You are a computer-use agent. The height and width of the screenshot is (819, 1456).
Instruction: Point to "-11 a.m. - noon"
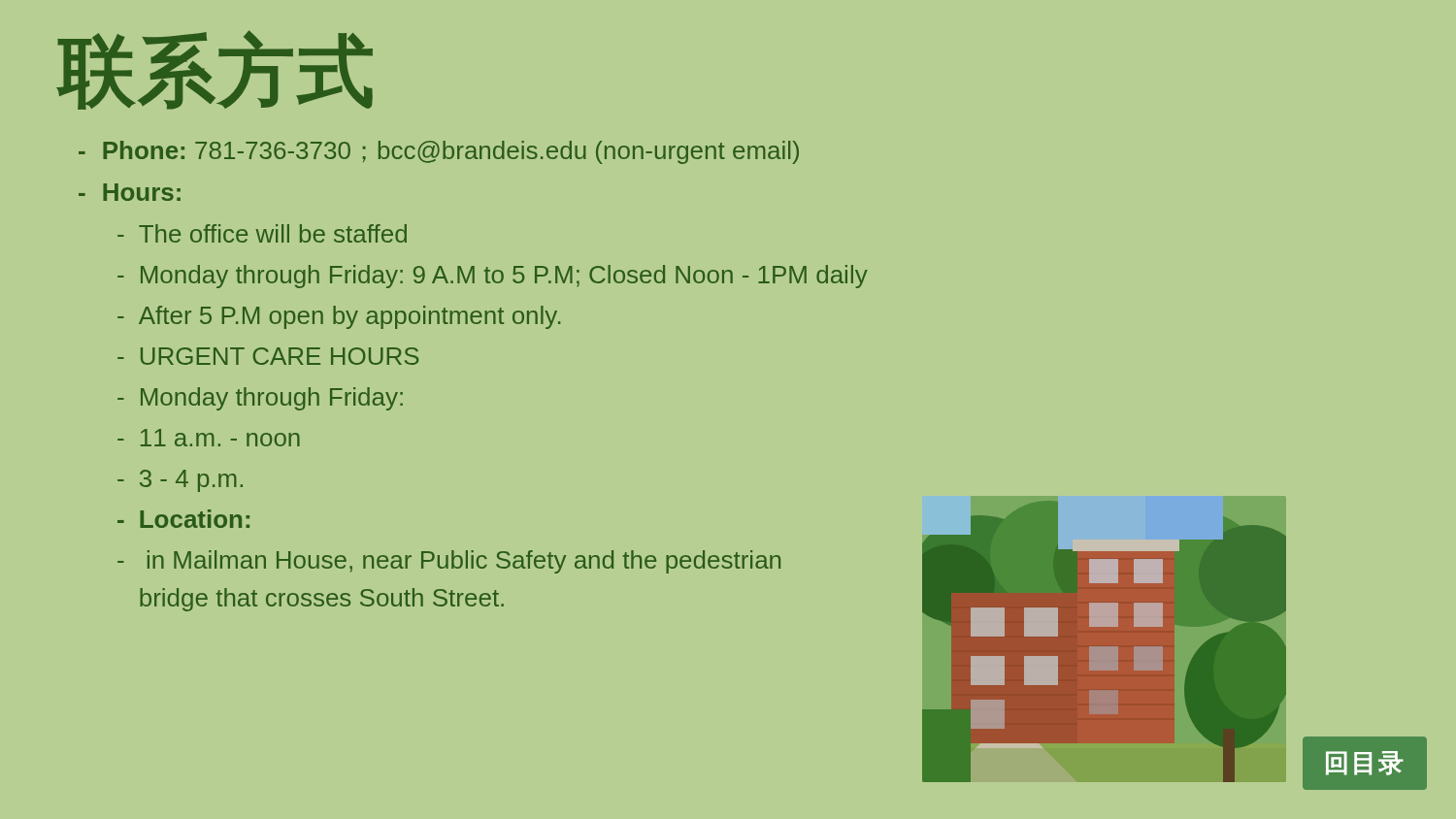[209, 438]
